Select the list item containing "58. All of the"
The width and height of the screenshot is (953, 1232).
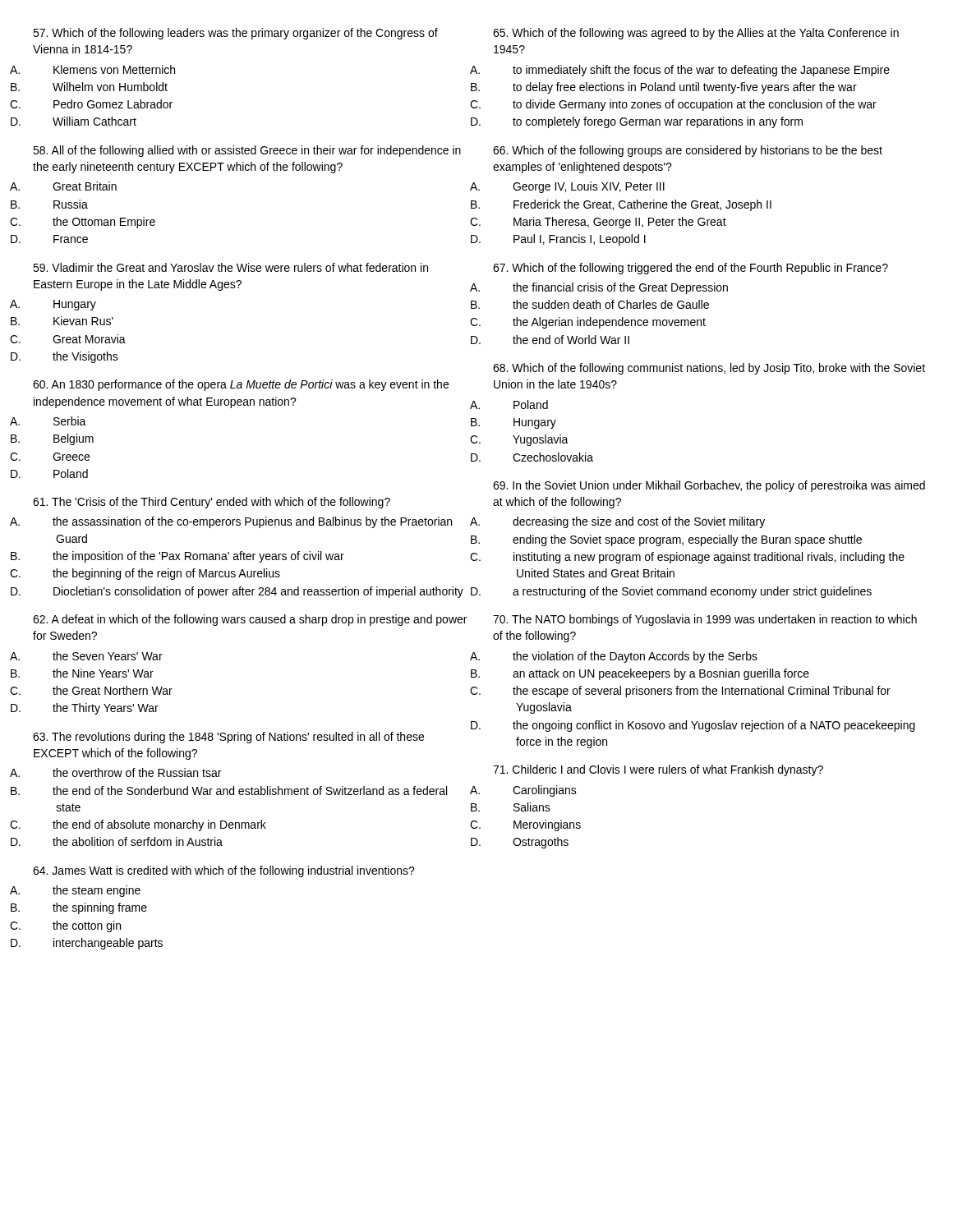247,151
